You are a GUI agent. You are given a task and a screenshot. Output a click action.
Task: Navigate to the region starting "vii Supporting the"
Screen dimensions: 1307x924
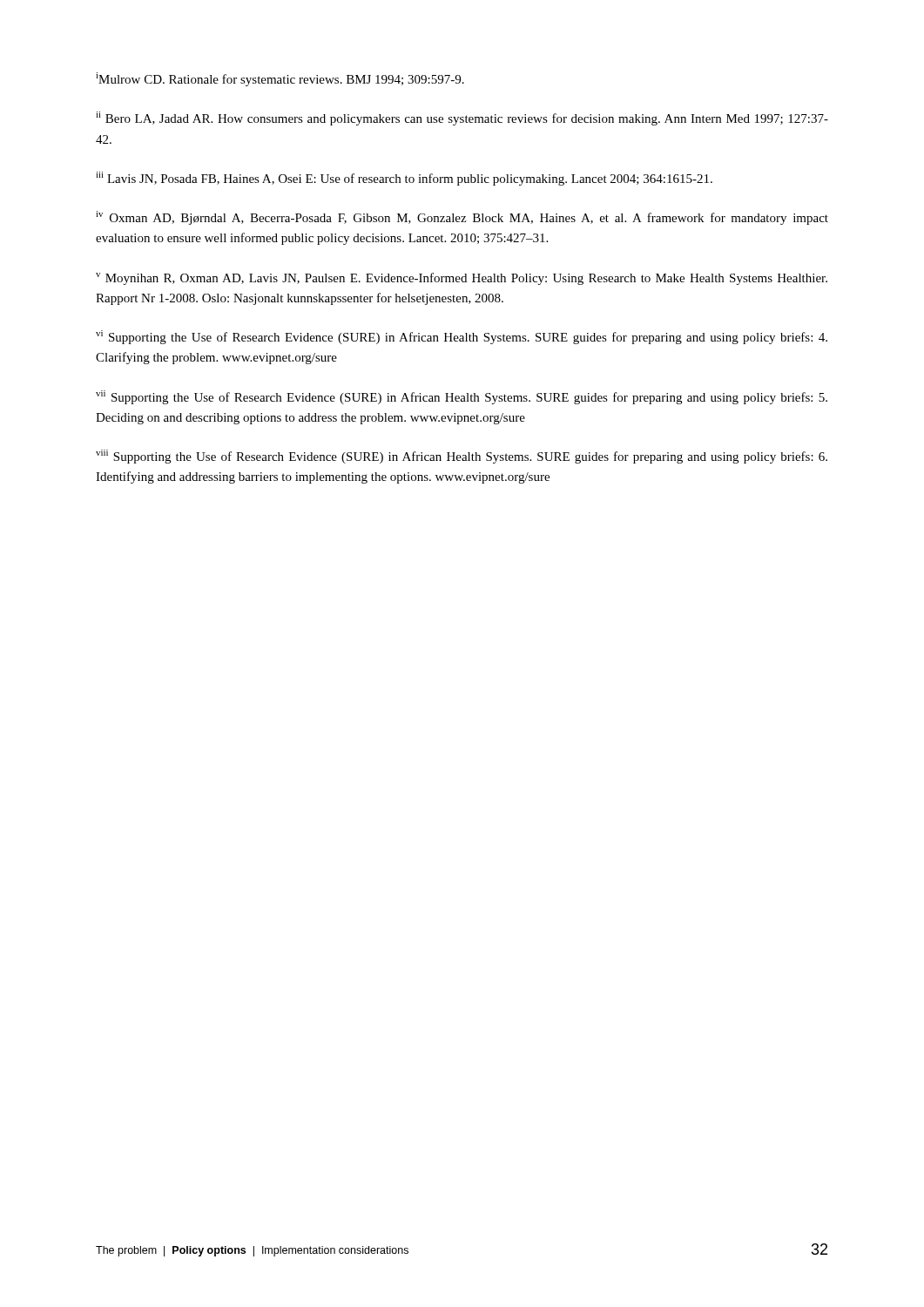tap(462, 406)
